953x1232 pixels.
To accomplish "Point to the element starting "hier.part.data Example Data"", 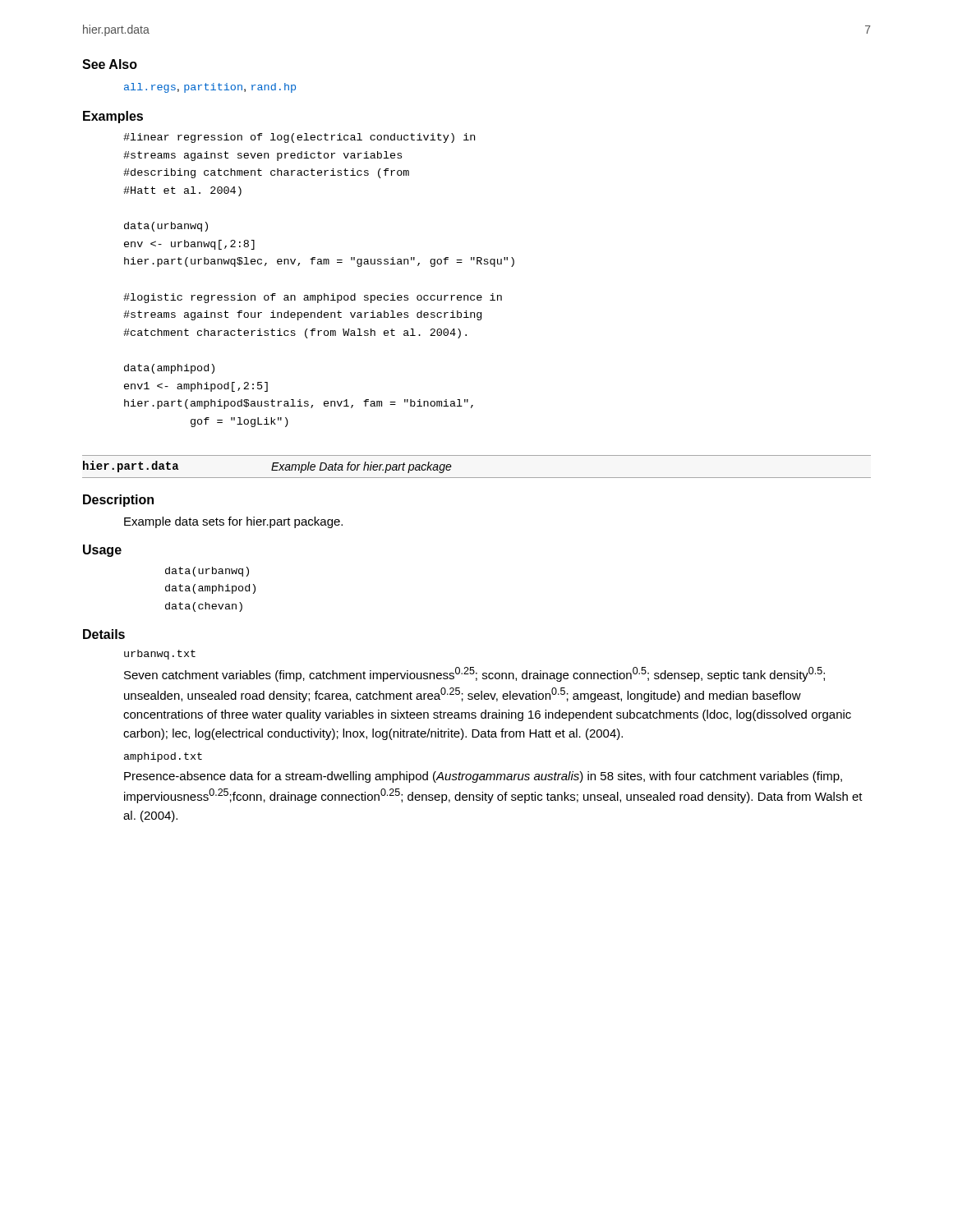I will [267, 467].
